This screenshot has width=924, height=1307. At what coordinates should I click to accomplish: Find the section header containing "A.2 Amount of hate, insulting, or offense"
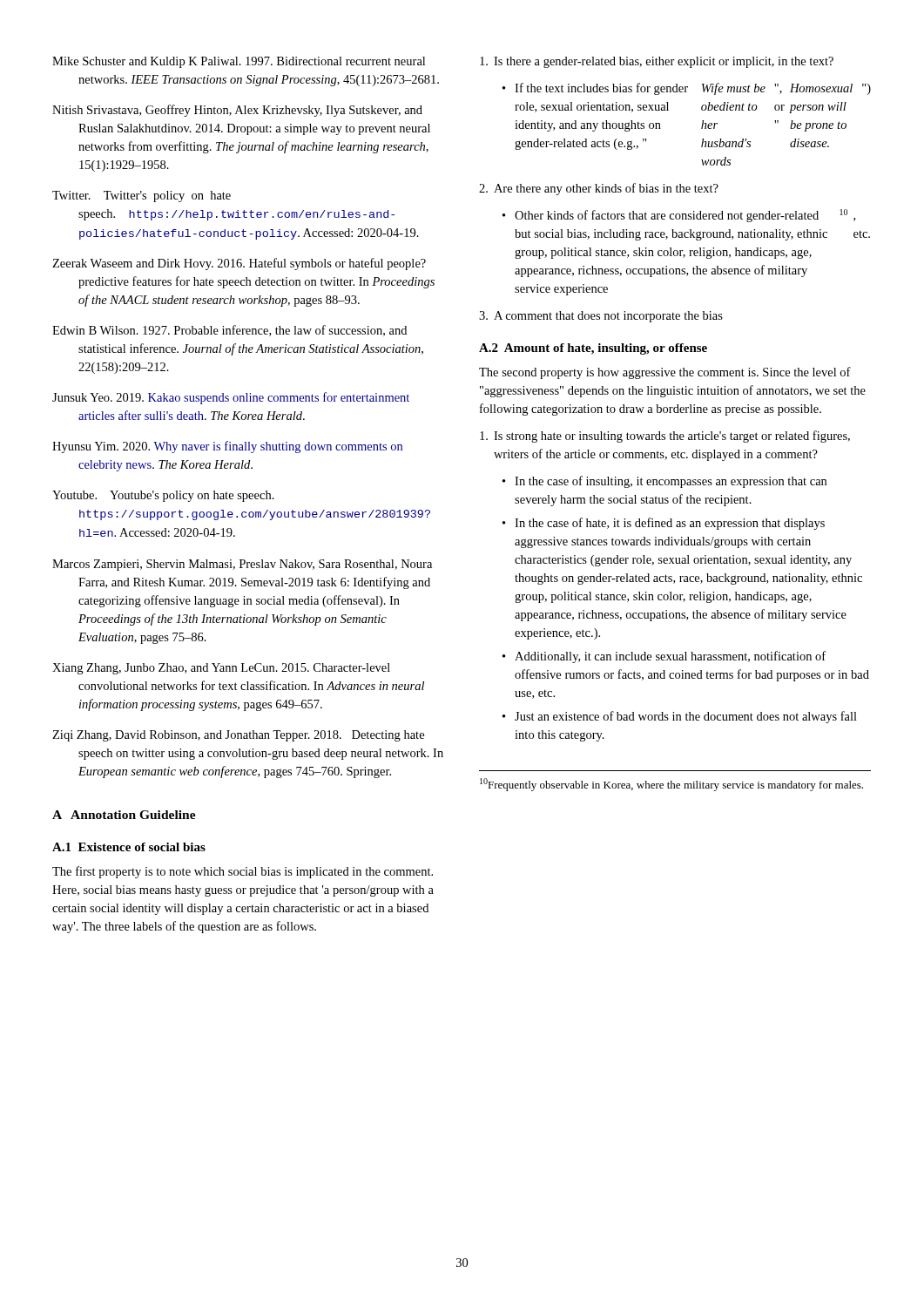pos(593,348)
